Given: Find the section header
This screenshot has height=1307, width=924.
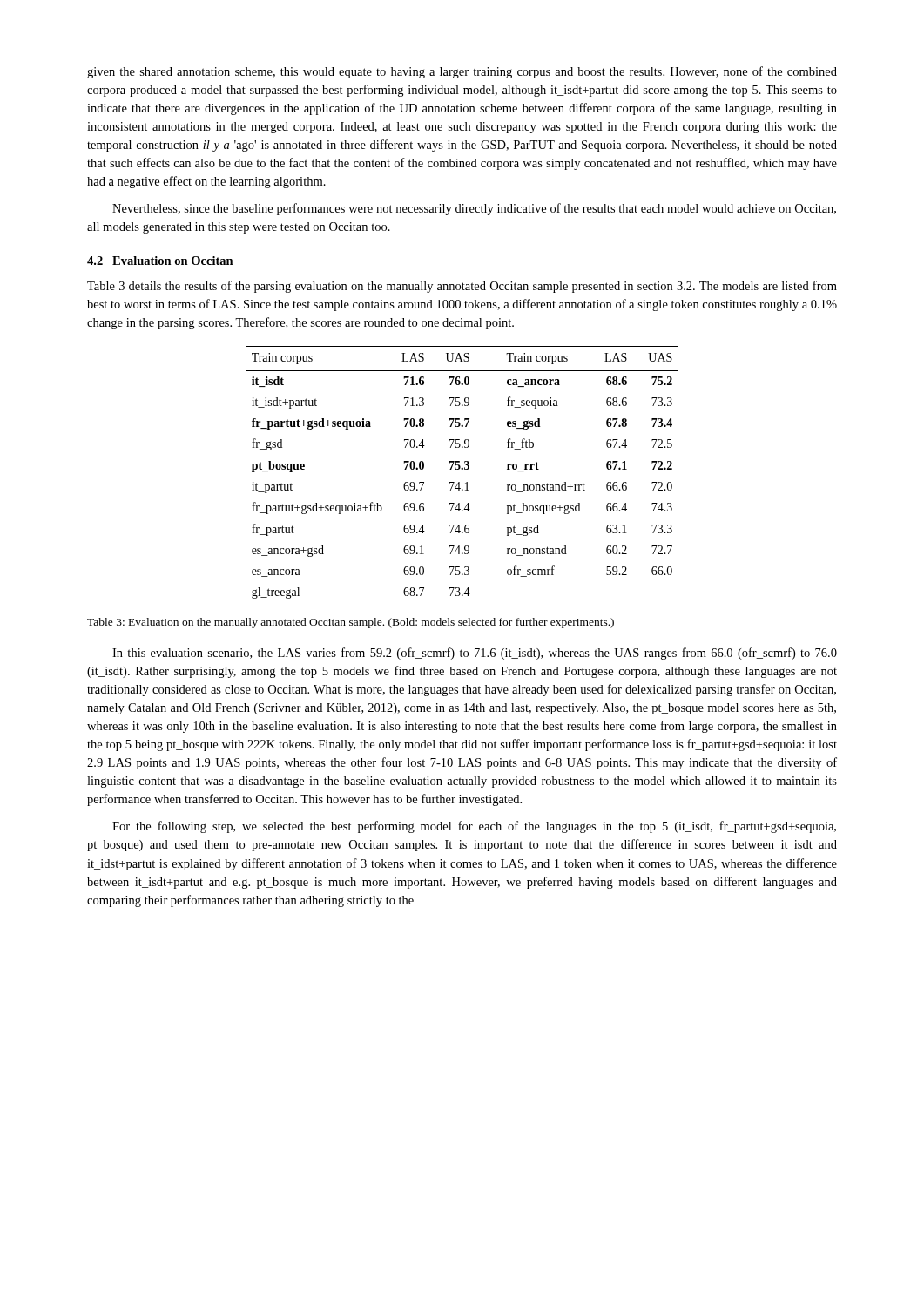Looking at the screenshot, I should pos(160,261).
